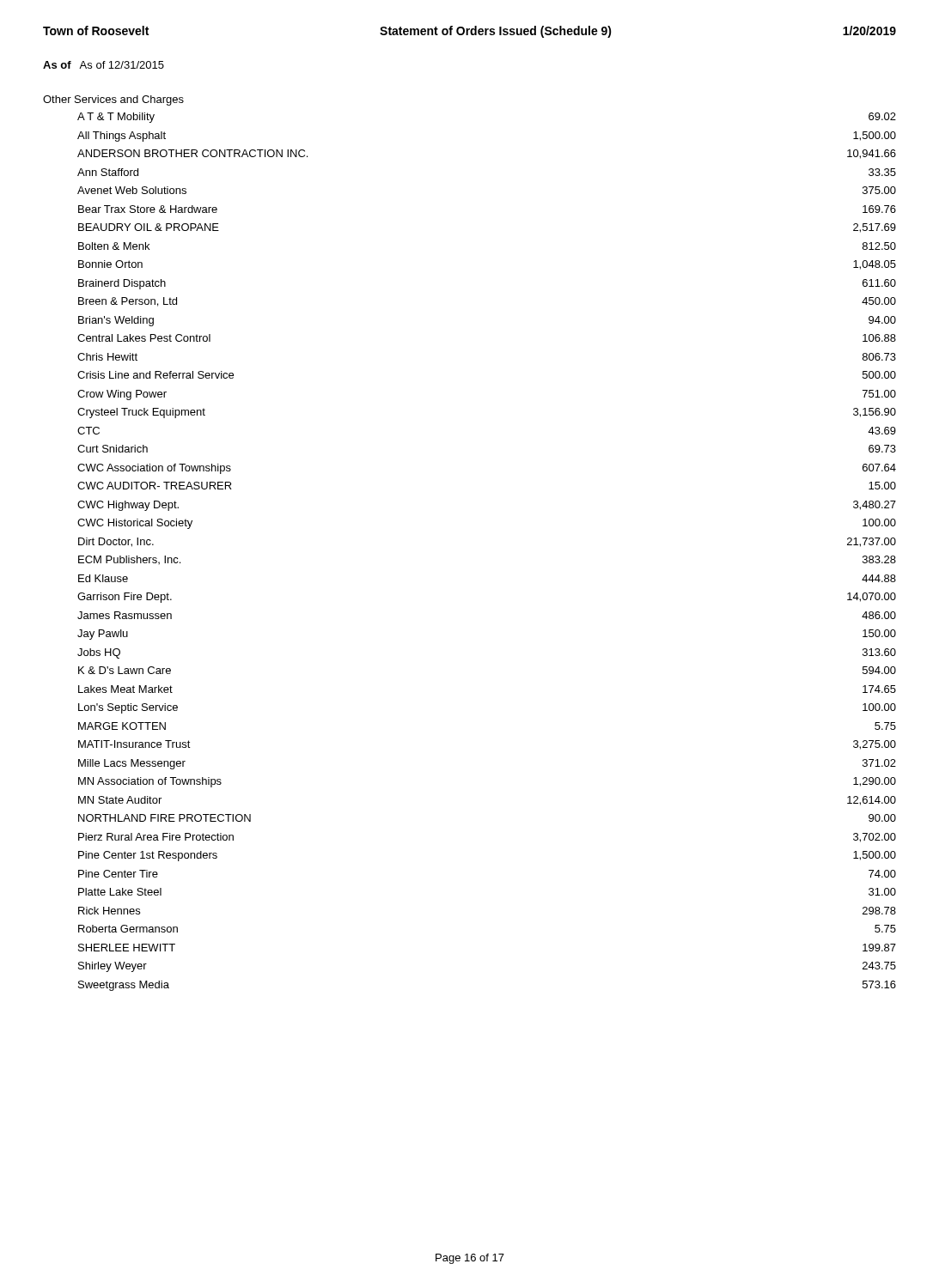Find the list item that reads "MN State Auditor12,614.00"
This screenshot has height=1288, width=939.
coord(110,801)
